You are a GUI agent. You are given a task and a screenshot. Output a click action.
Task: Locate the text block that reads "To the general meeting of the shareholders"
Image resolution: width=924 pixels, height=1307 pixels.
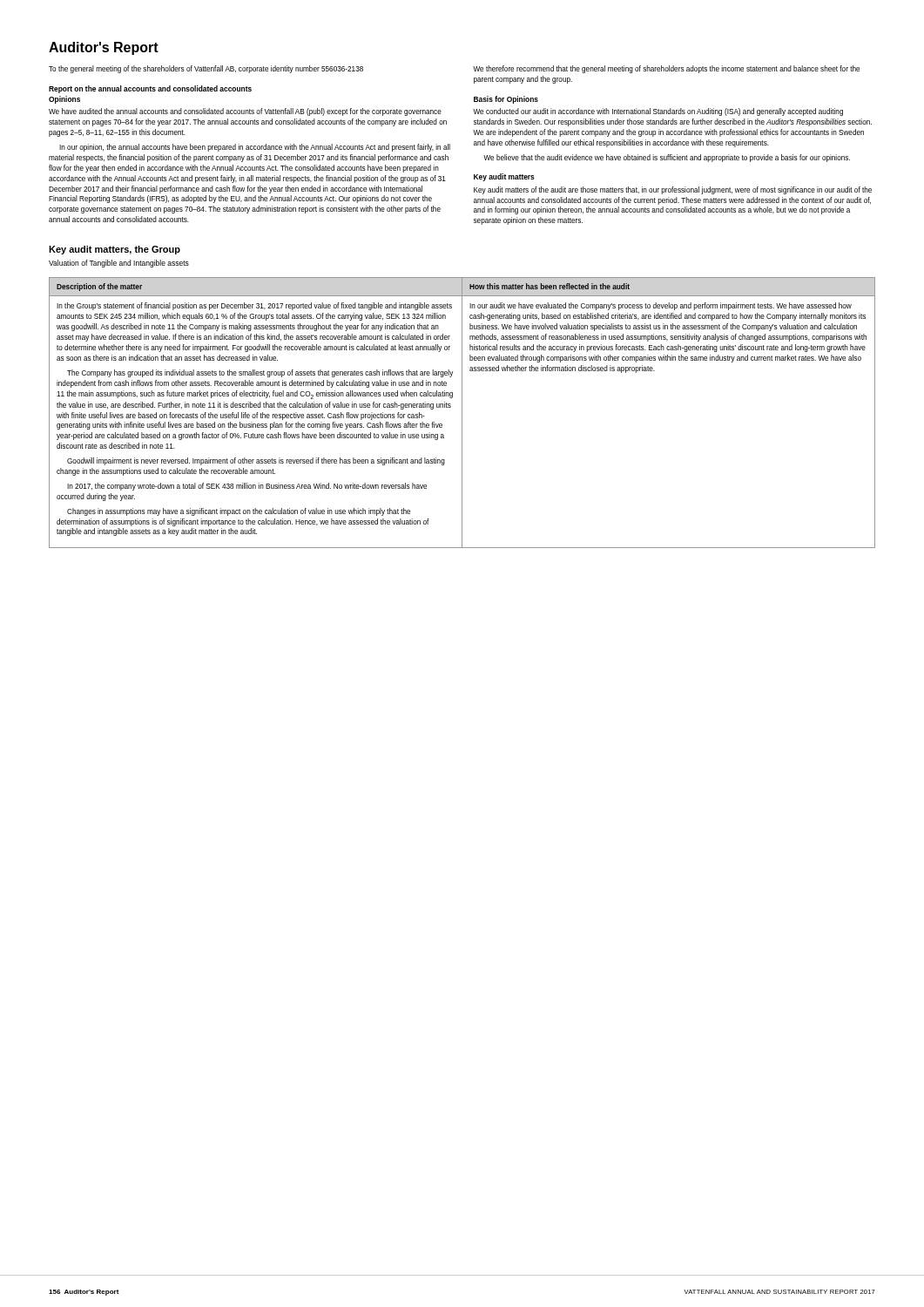(250, 70)
